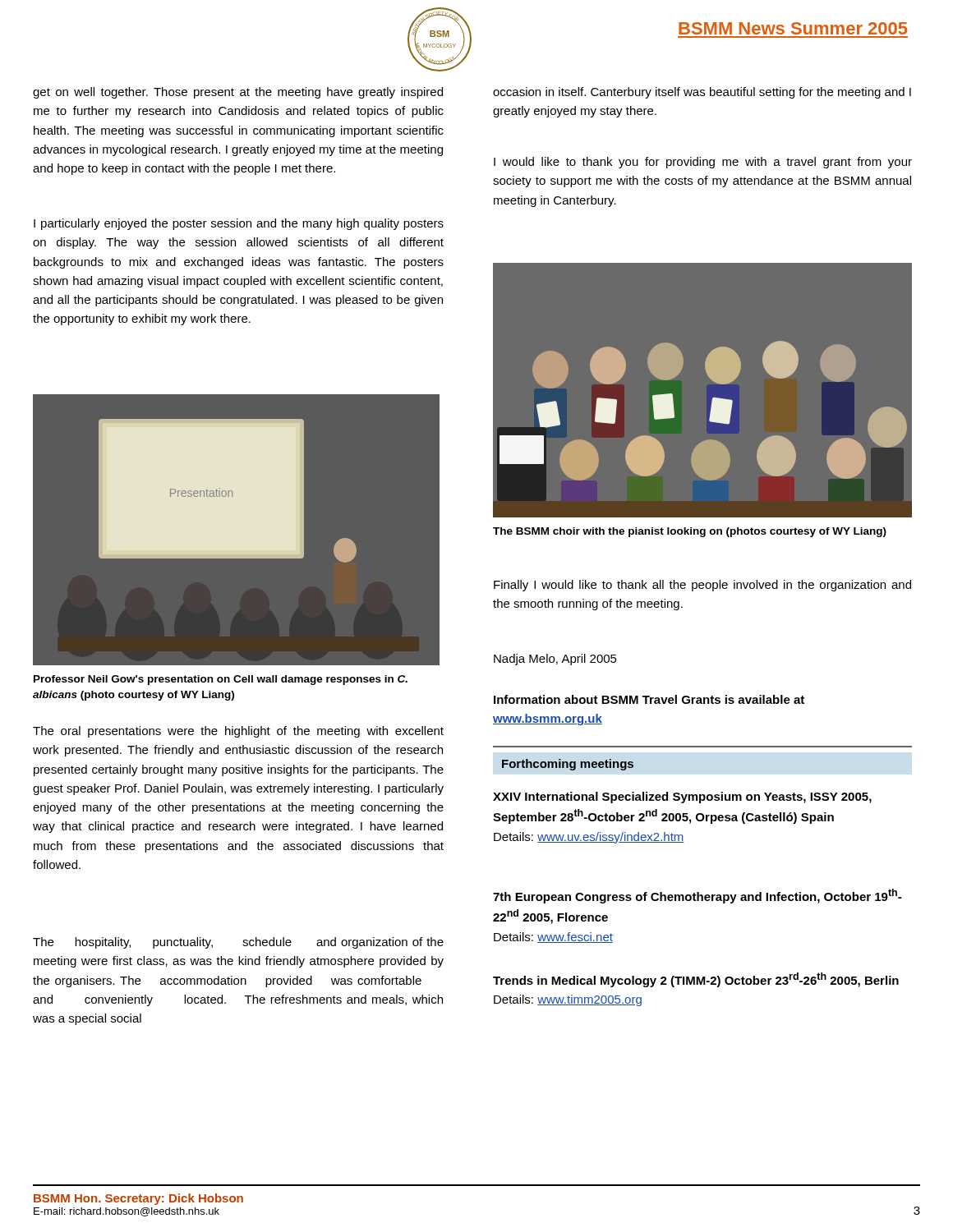Viewport: 953px width, 1232px height.
Task: Find the block on this page that starts "occasion in itself. Canterbury itself"
Action: point(702,101)
